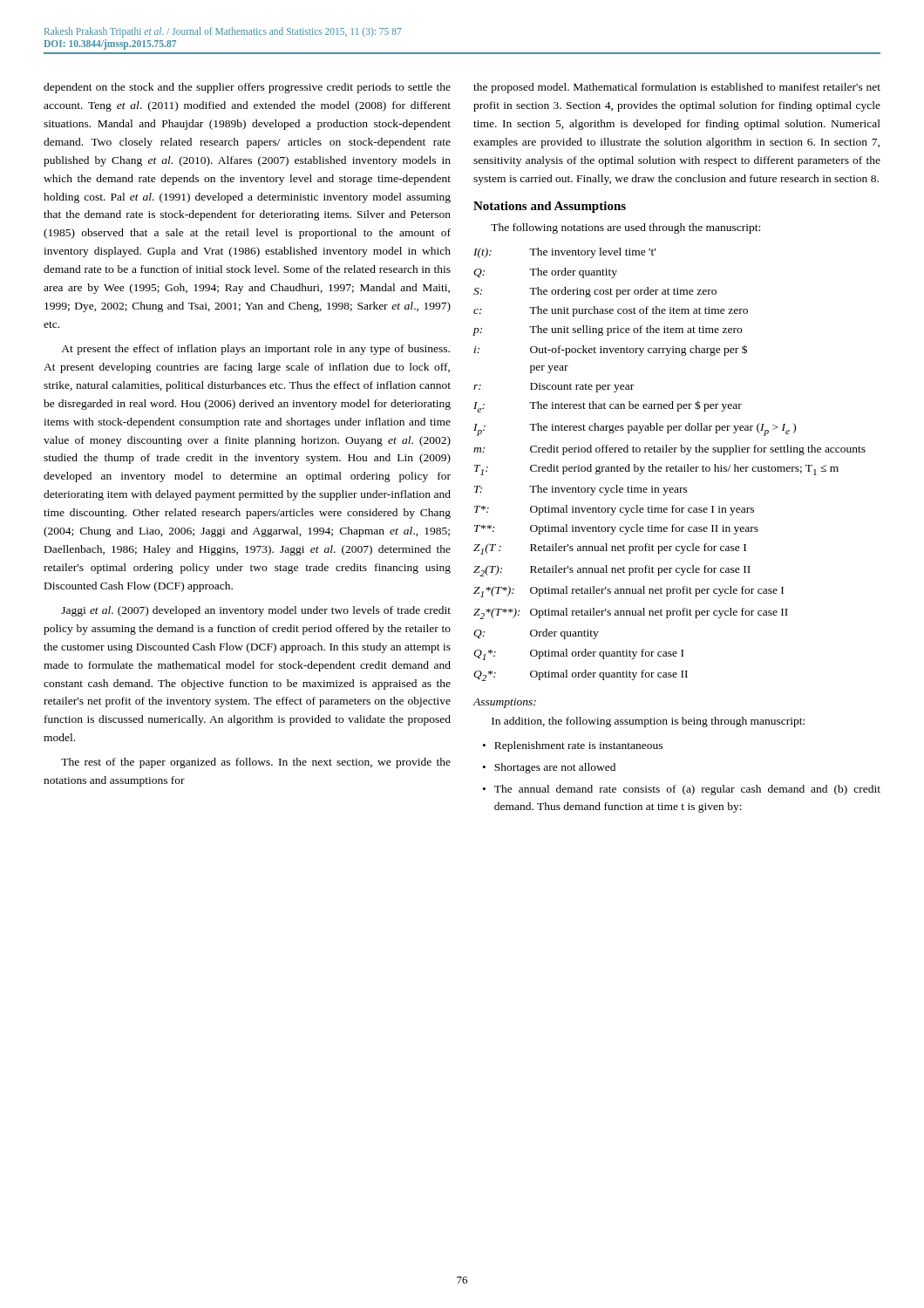Find the text starting "dependent on the stock and the supplier"
The width and height of the screenshot is (924, 1308).
[247, 434]
